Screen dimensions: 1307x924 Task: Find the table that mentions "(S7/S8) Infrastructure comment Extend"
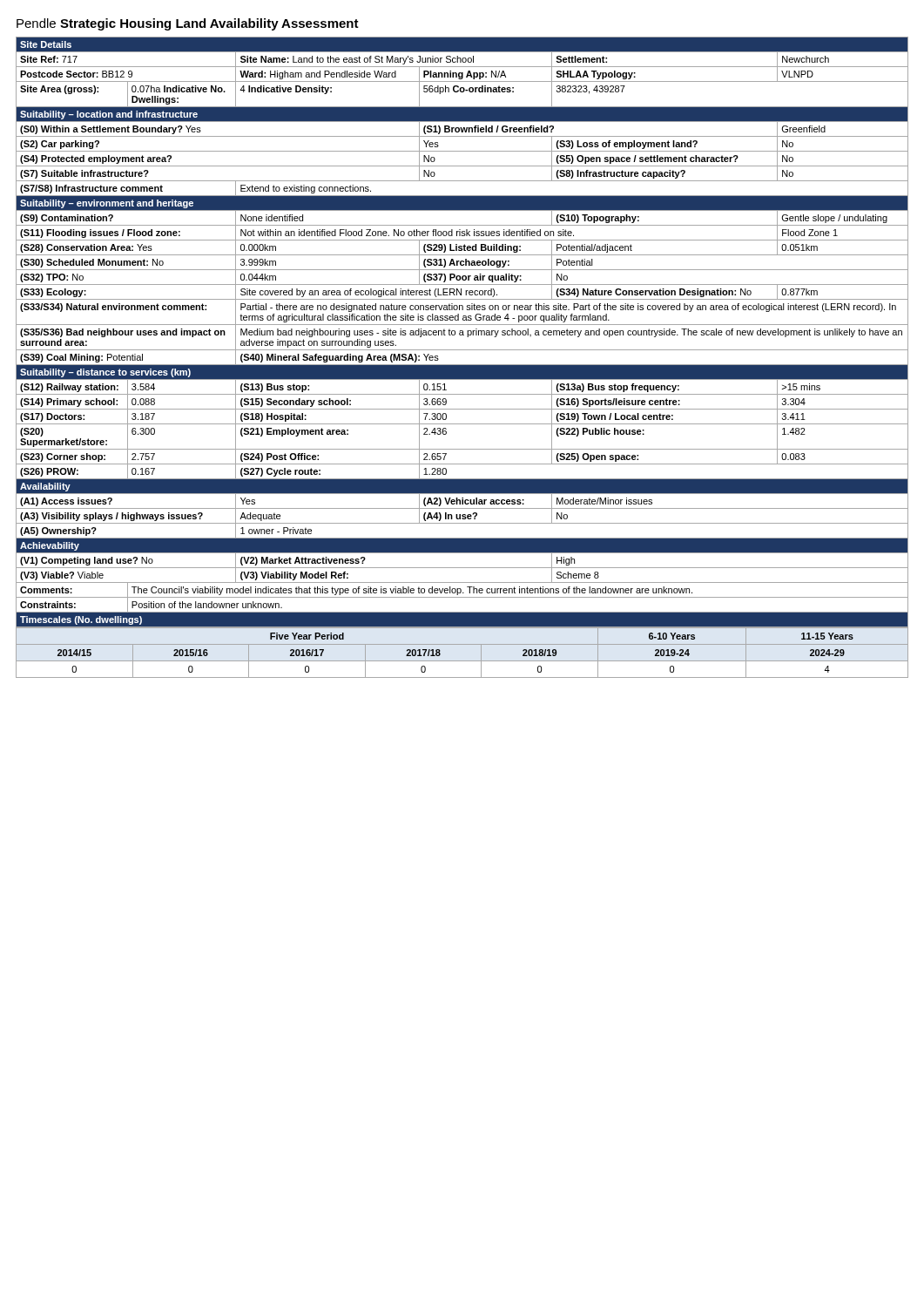462,188
